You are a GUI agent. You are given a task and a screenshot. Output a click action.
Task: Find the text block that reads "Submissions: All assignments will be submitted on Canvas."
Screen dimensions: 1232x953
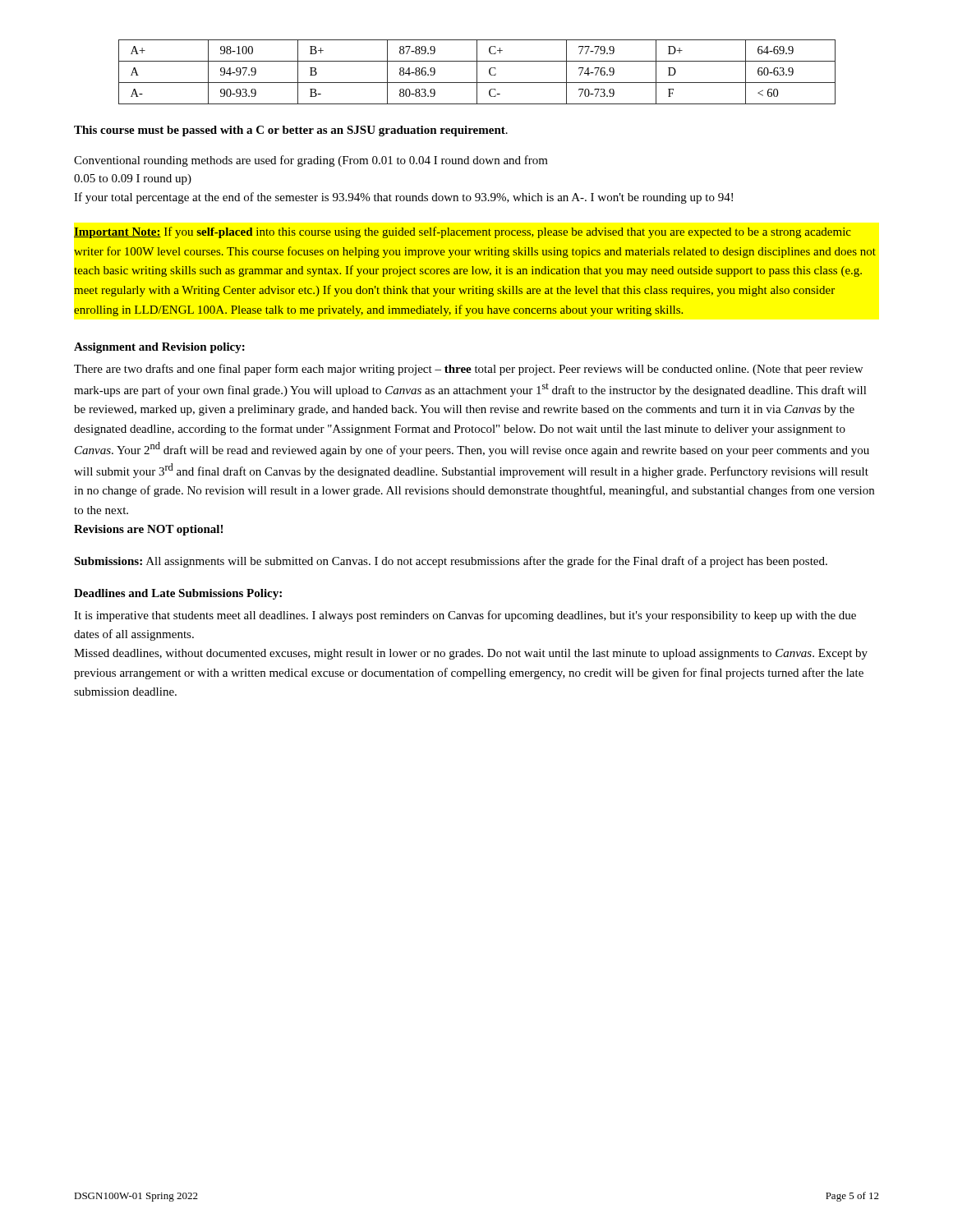[x=476, y=562]
